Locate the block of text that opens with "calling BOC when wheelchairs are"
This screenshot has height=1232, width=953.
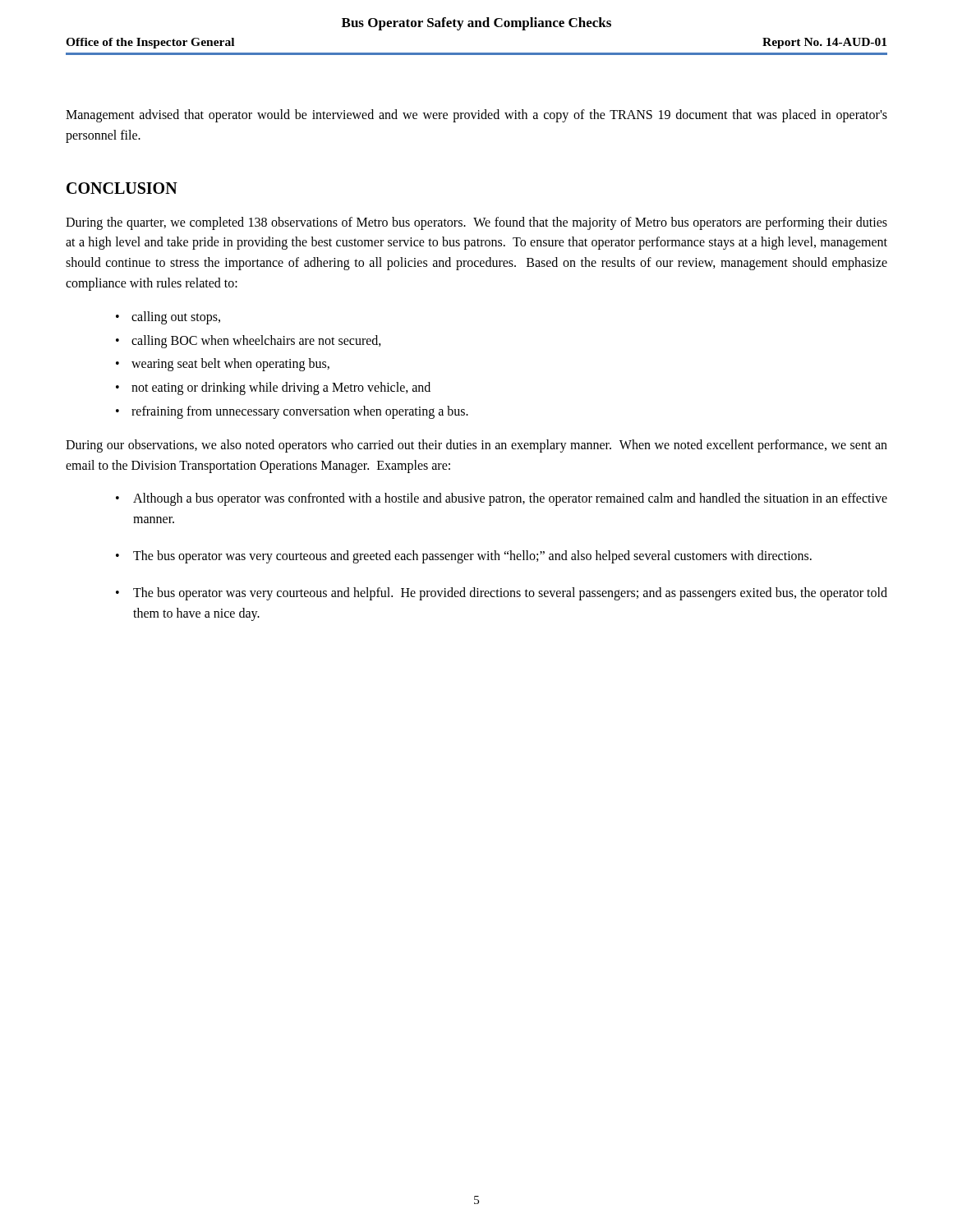tap(256, 340)
